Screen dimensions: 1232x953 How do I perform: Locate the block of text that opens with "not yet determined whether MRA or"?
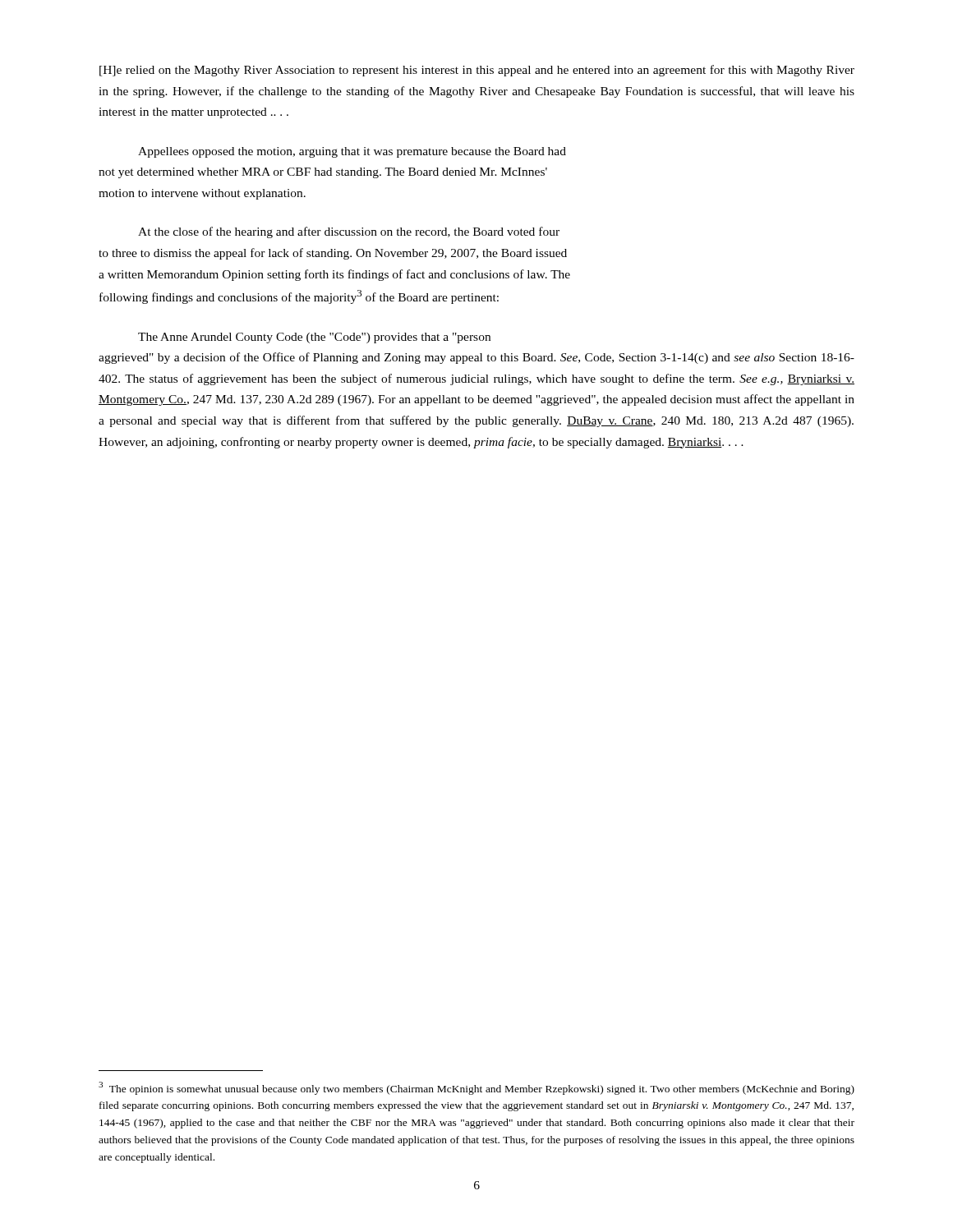323,171
